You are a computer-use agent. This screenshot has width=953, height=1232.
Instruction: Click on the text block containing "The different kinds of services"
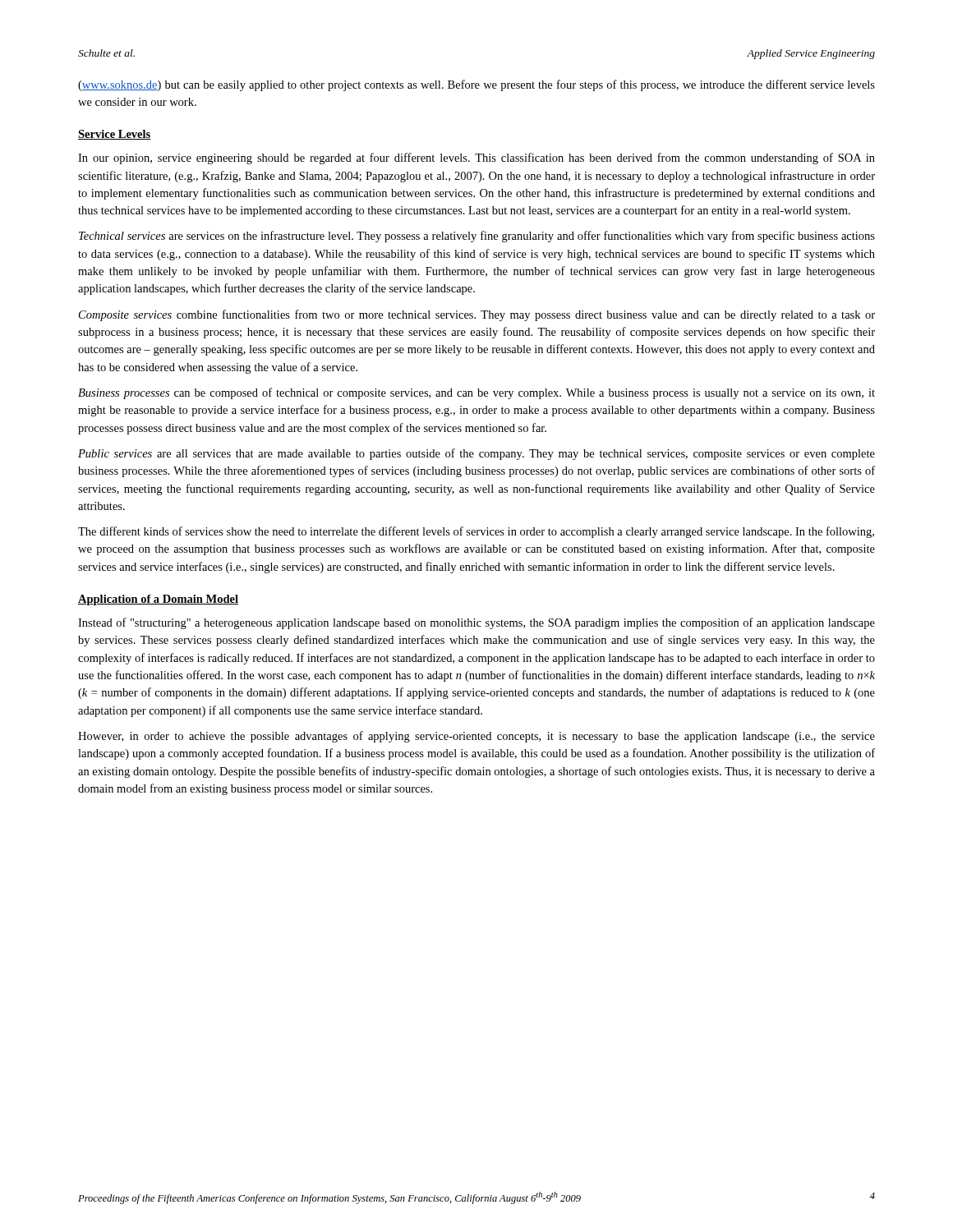tap(476, 549)
